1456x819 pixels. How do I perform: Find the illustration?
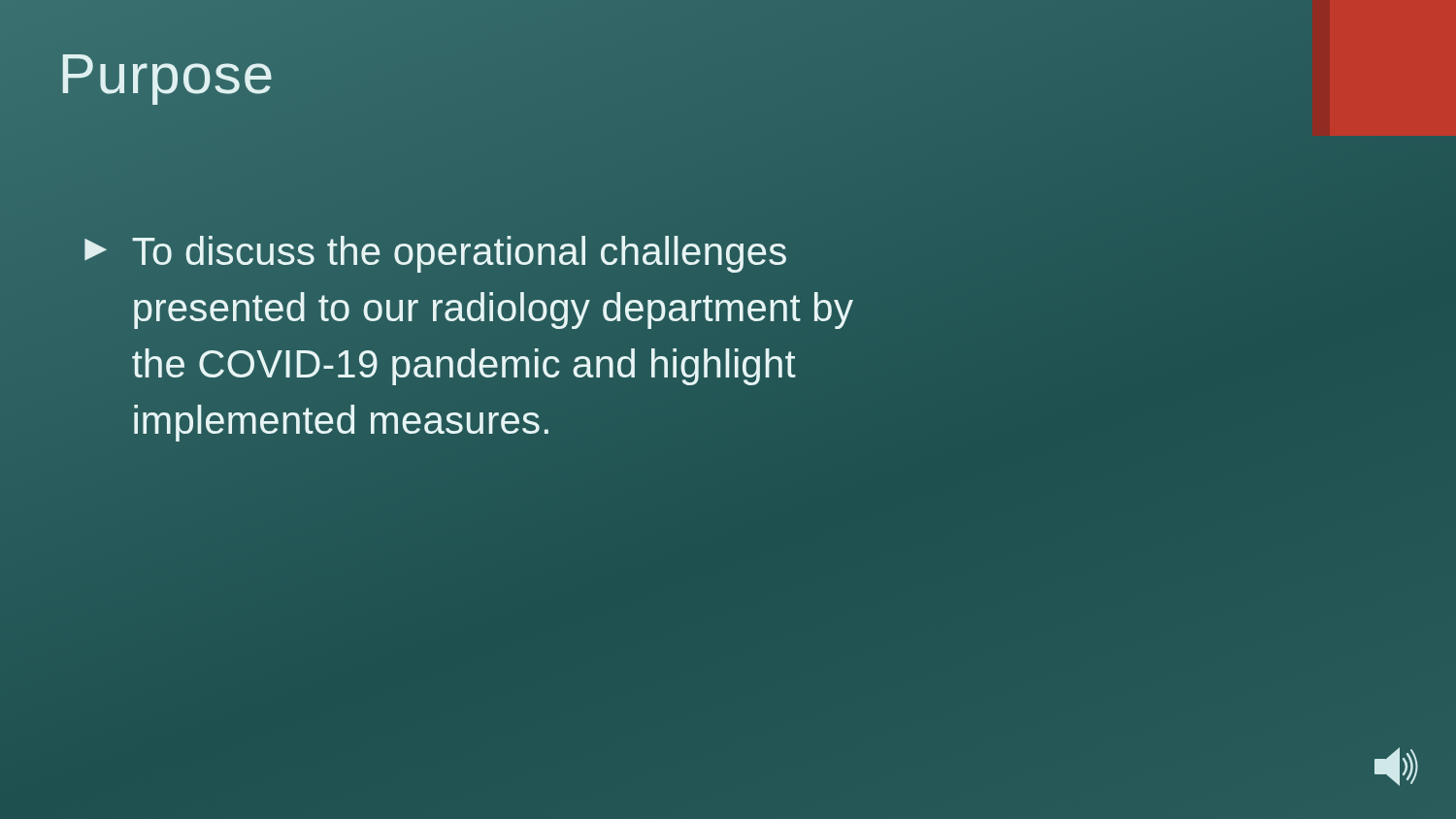coord(1396,767)
